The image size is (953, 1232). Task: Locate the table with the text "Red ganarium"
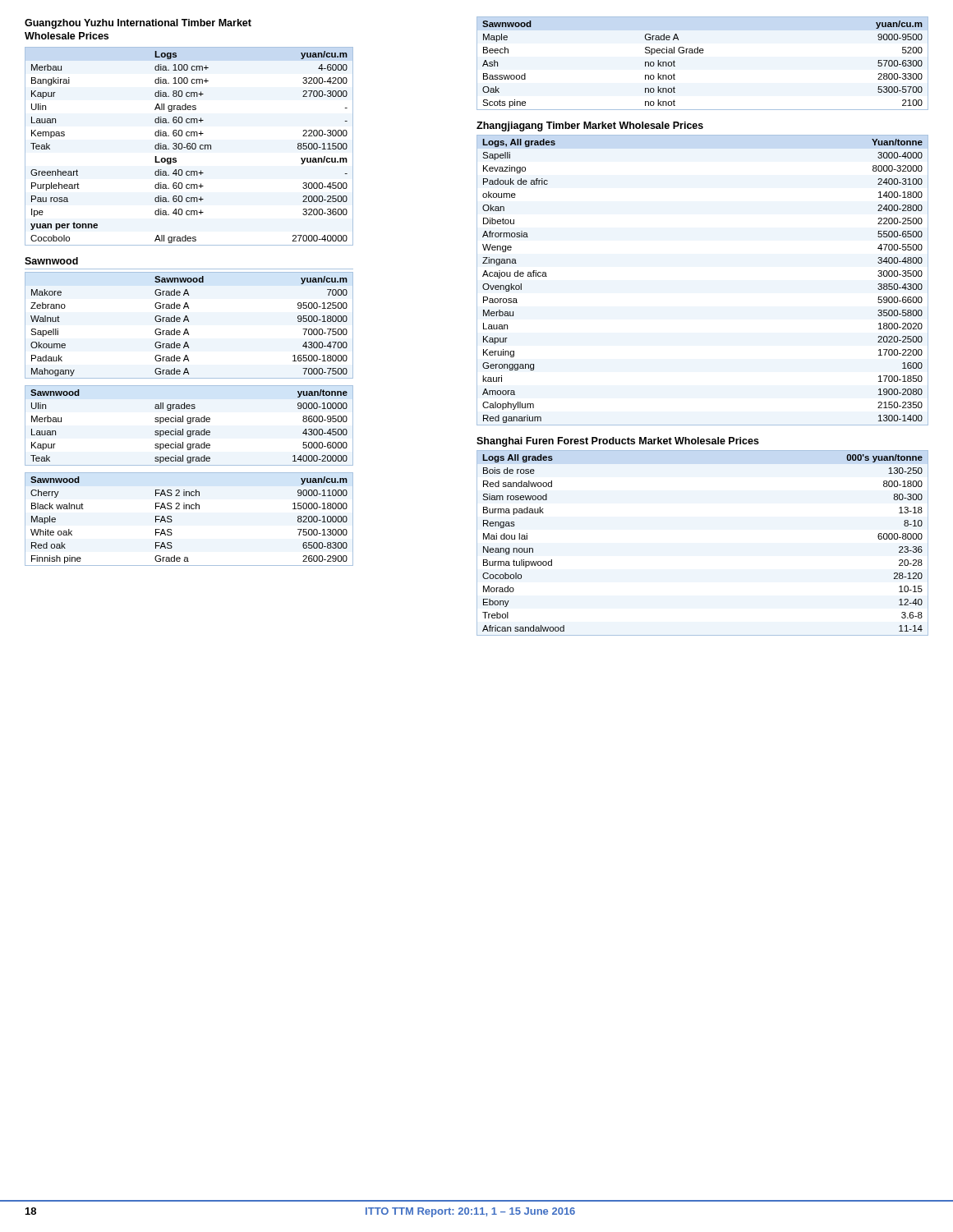[702, 280]
